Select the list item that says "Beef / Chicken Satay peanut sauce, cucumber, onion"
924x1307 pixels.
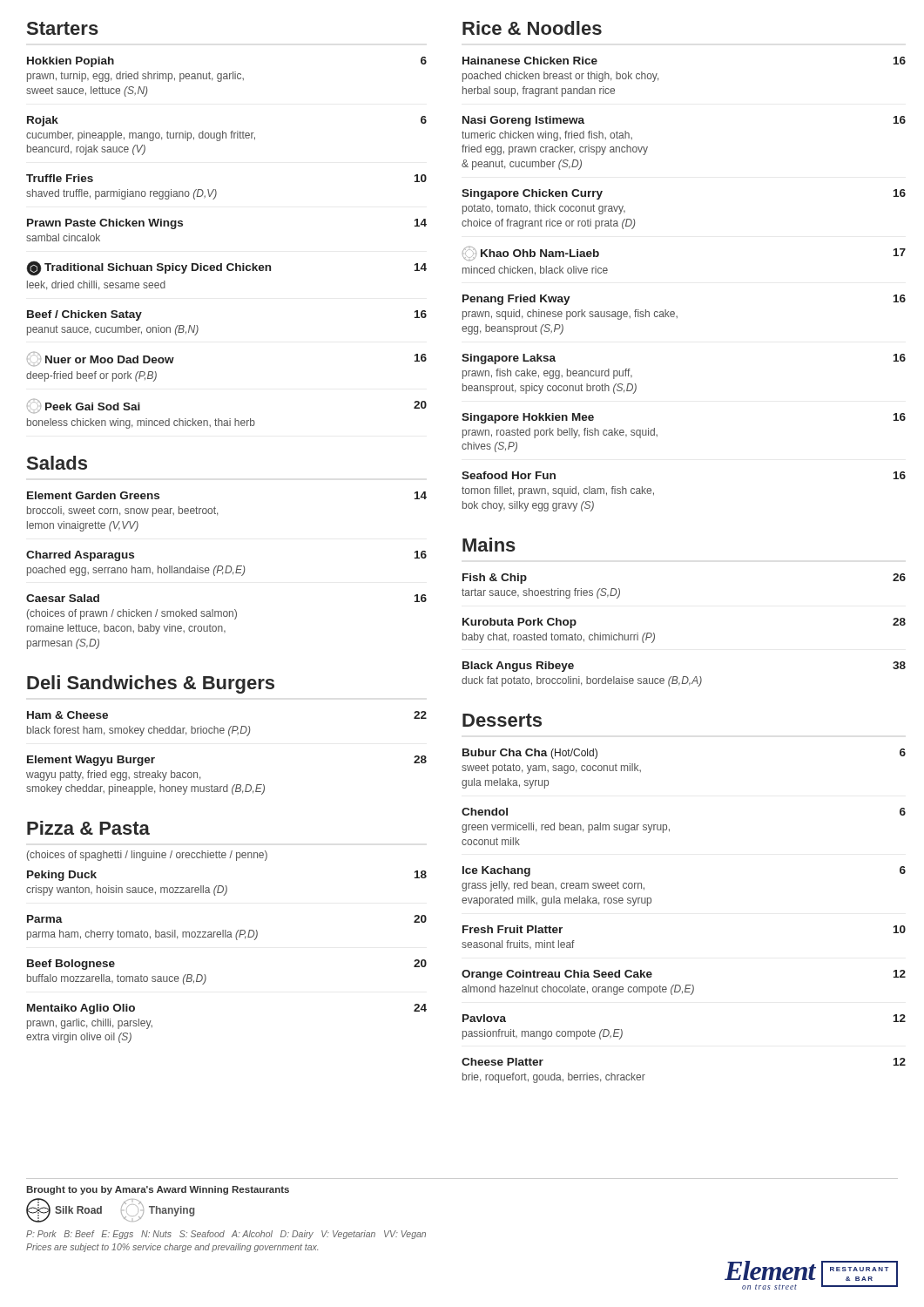click(82, 315)
